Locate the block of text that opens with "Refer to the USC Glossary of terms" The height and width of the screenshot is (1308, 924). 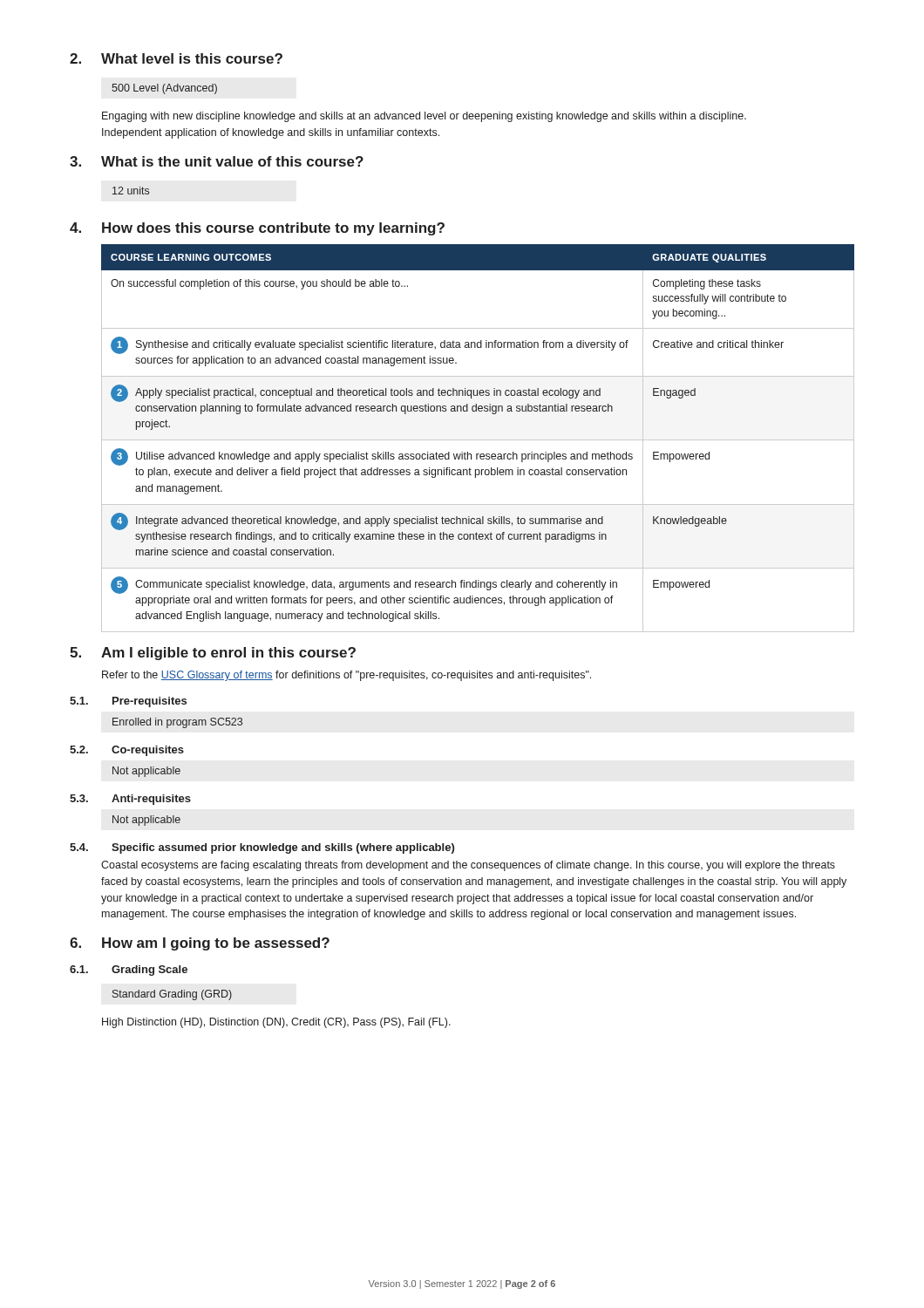pyautogui.click(x=347, y=675)
